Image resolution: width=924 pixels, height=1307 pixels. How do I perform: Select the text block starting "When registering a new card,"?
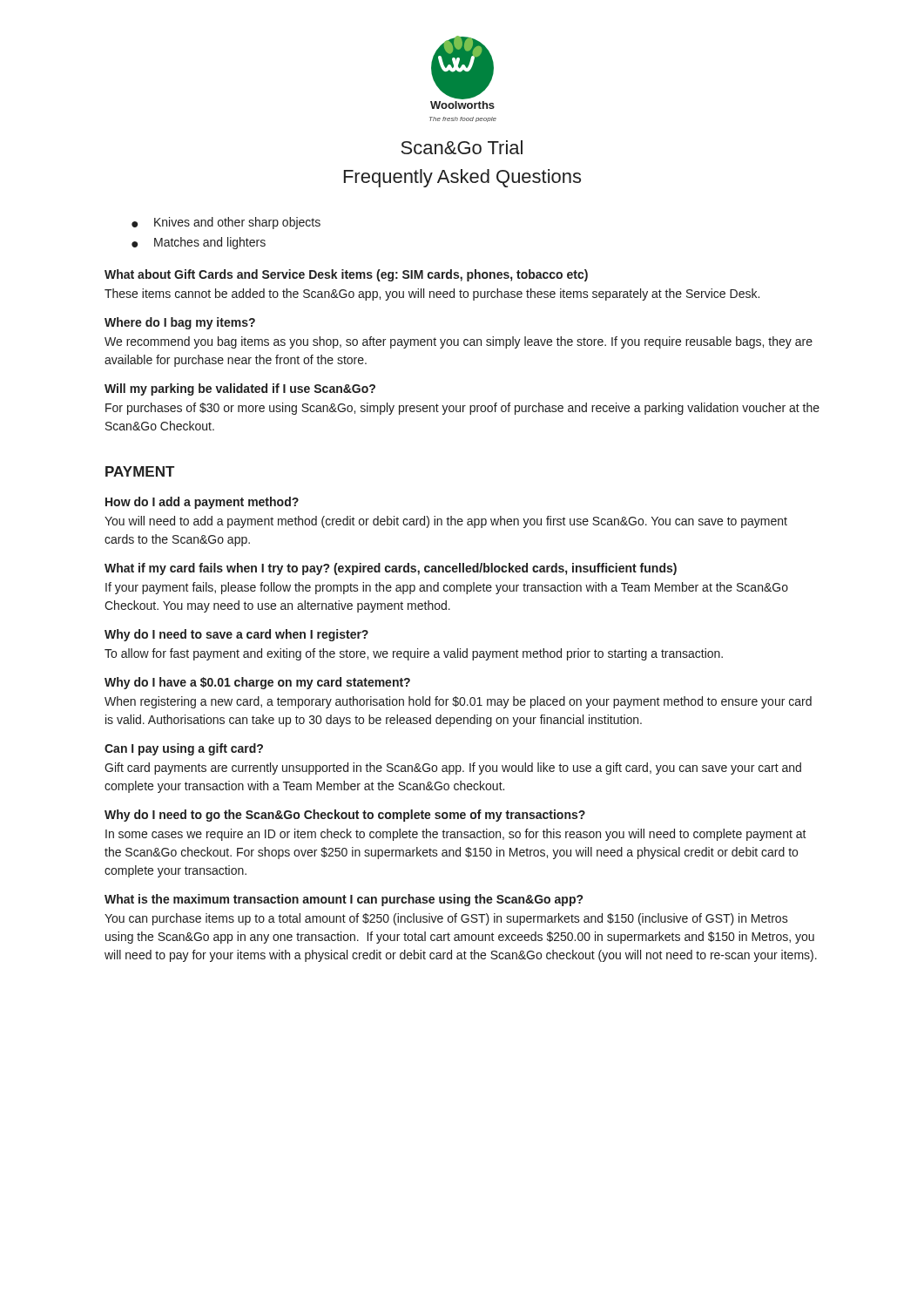pos(458,711)
